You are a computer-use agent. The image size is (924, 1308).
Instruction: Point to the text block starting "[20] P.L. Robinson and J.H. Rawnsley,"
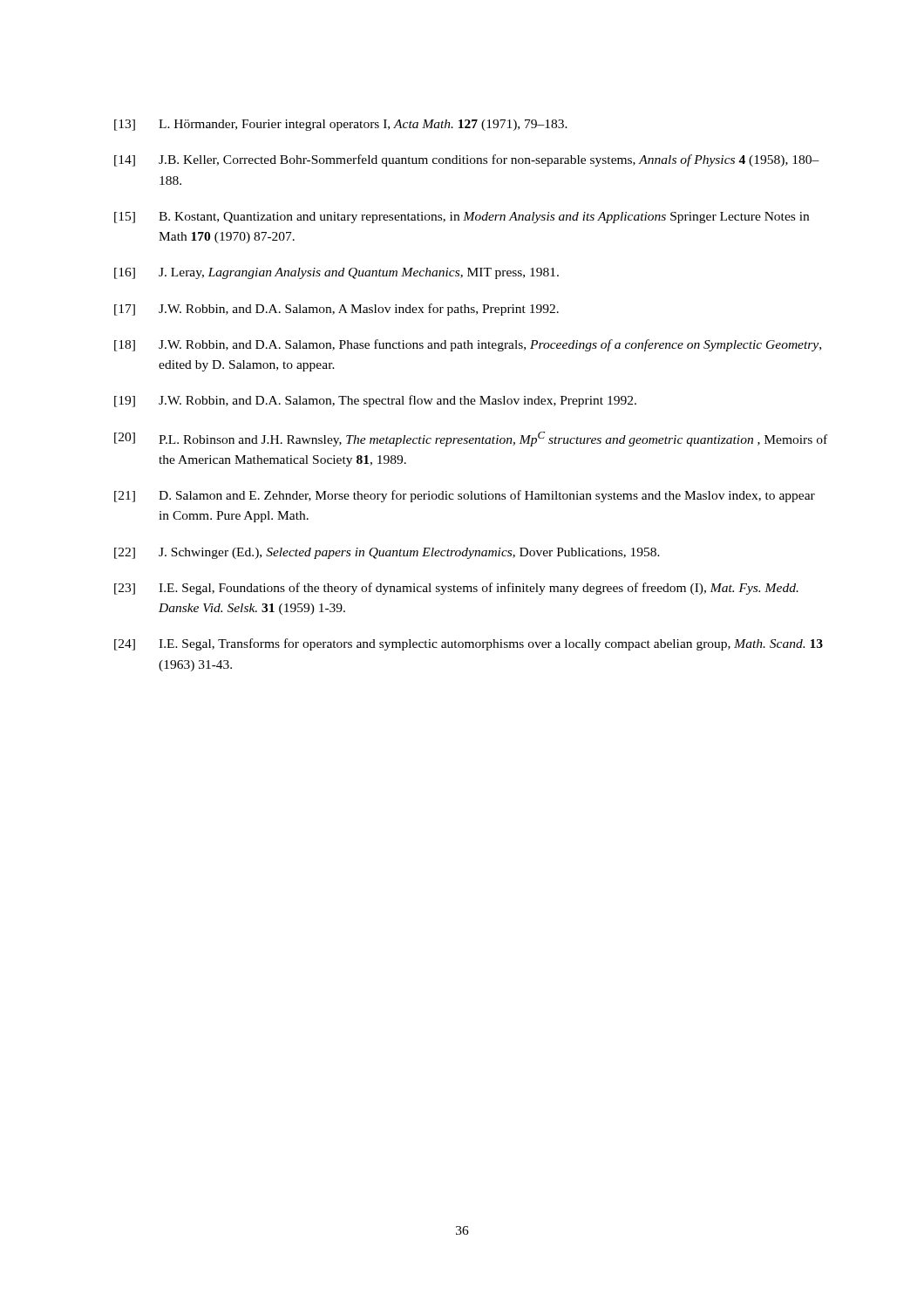point(471,448)
